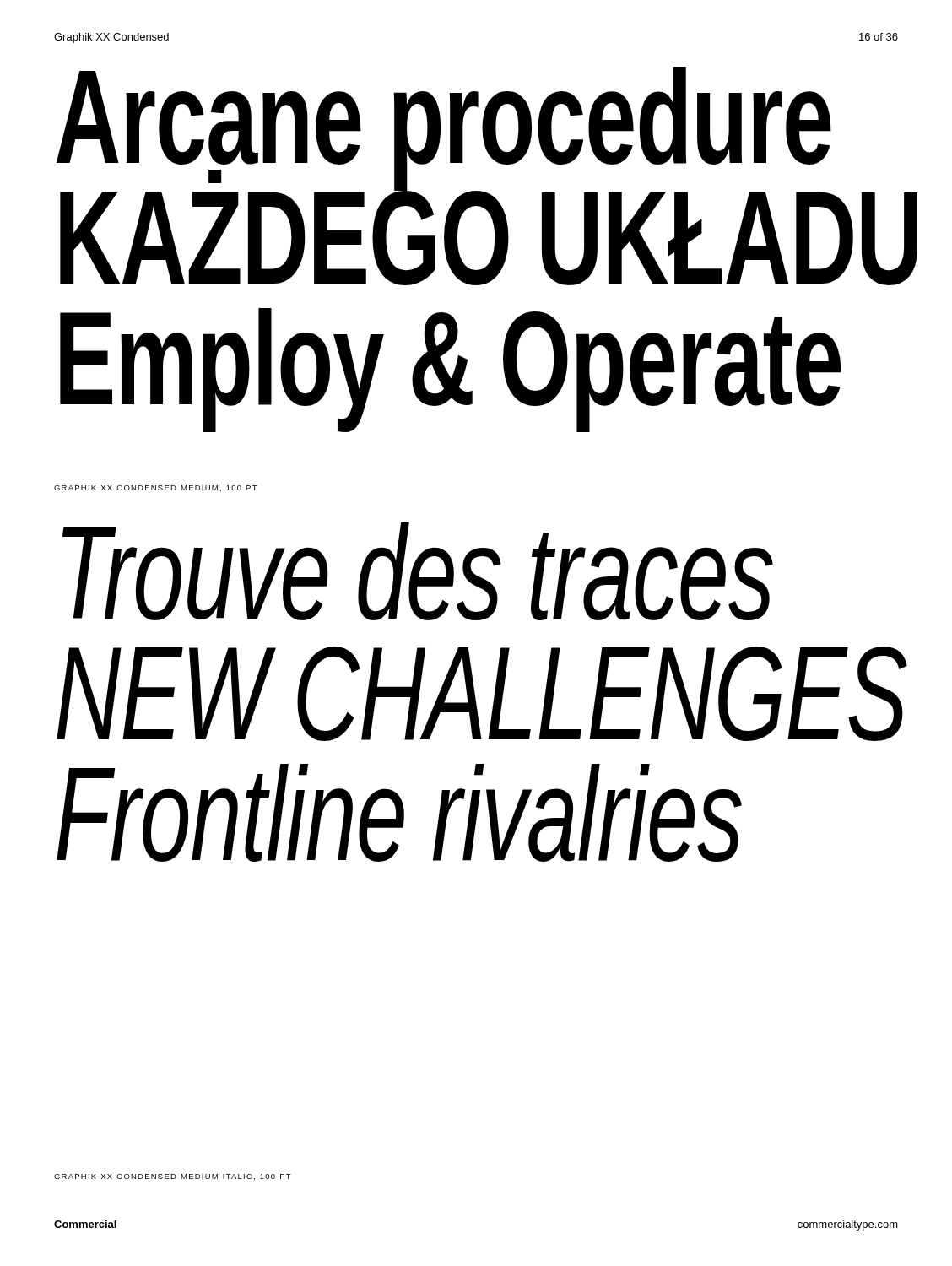Locate the caption containing "GRAPHIK XX CONDENSED MEDIUM ITALIC,"
Screen dimensions: 1266x952
[173, 1176]
